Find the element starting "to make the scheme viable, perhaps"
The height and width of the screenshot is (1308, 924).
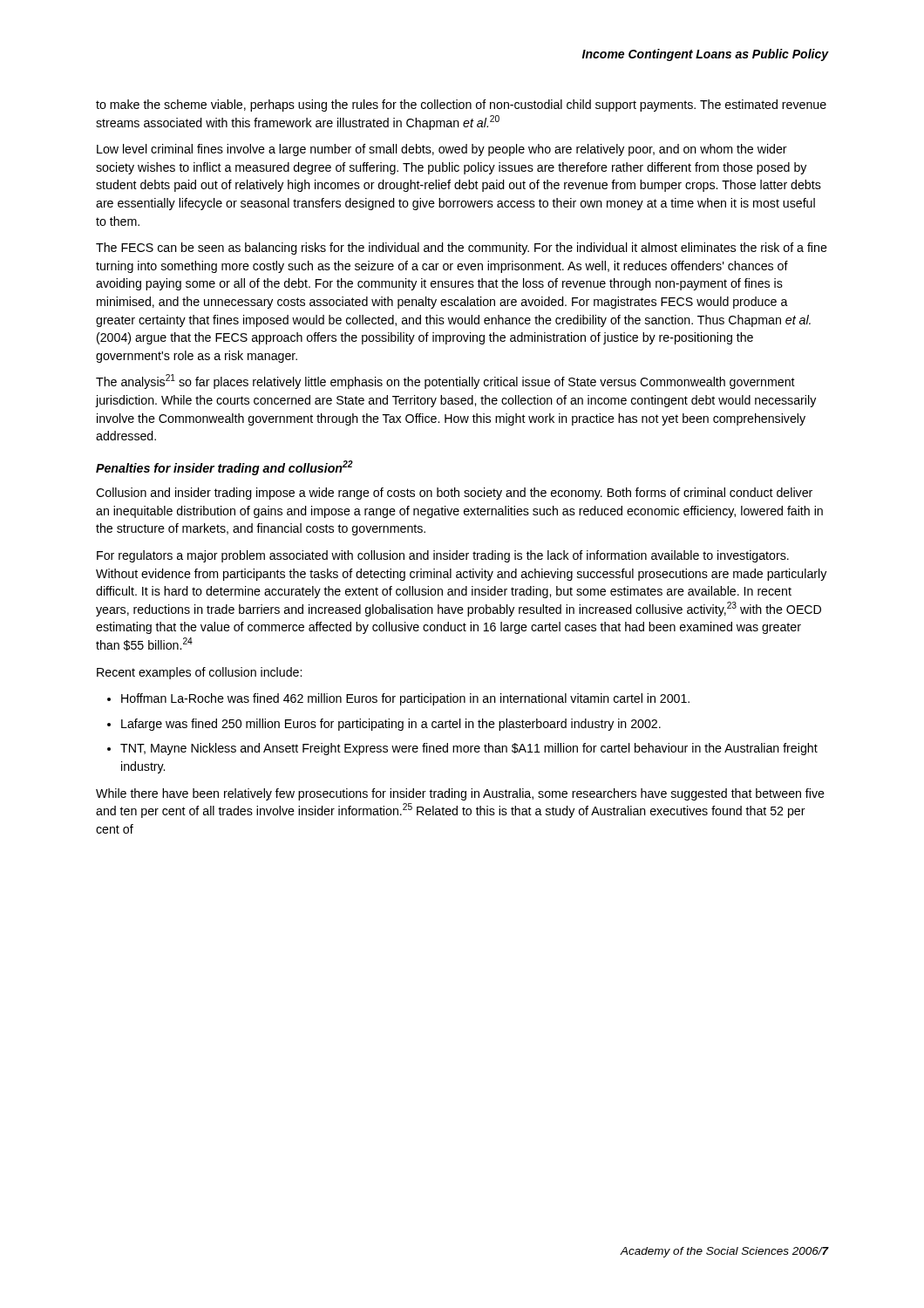[462, 114]
